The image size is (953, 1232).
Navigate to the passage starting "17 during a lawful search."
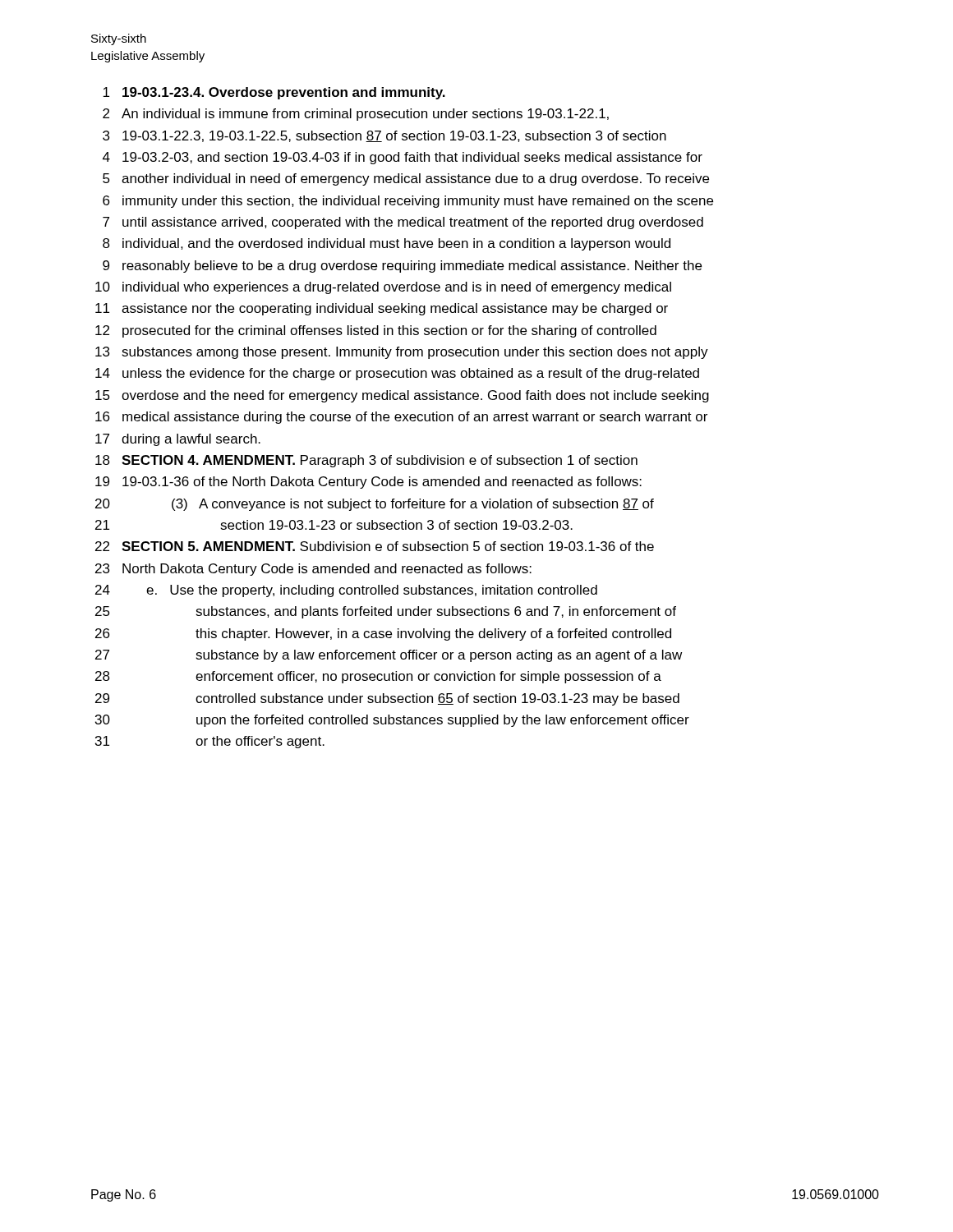pos(178,440)
